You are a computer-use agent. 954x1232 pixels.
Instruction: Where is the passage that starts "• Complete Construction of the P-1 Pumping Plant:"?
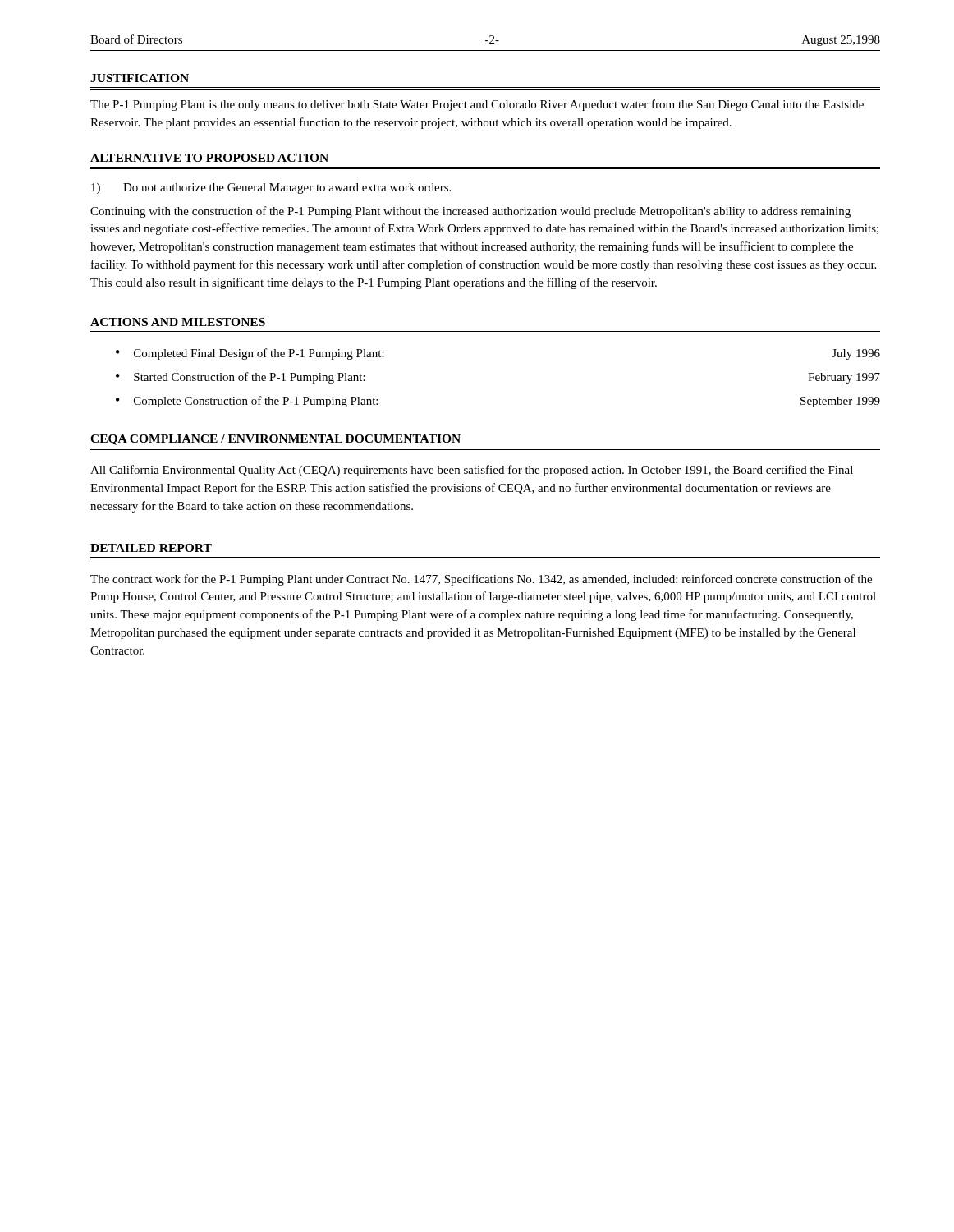tap(252, 401)
